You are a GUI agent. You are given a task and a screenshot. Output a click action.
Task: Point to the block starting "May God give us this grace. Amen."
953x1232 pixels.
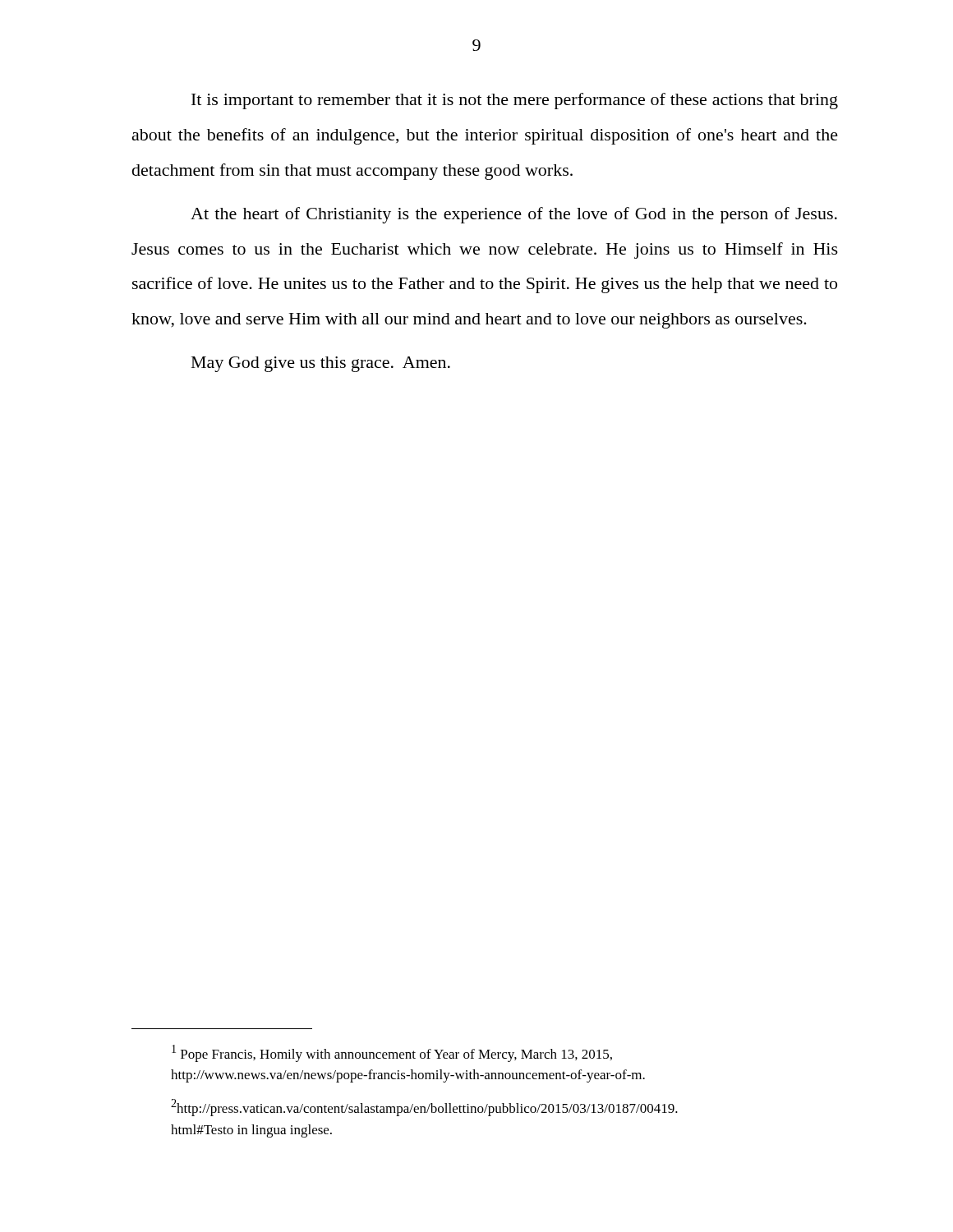321,362
